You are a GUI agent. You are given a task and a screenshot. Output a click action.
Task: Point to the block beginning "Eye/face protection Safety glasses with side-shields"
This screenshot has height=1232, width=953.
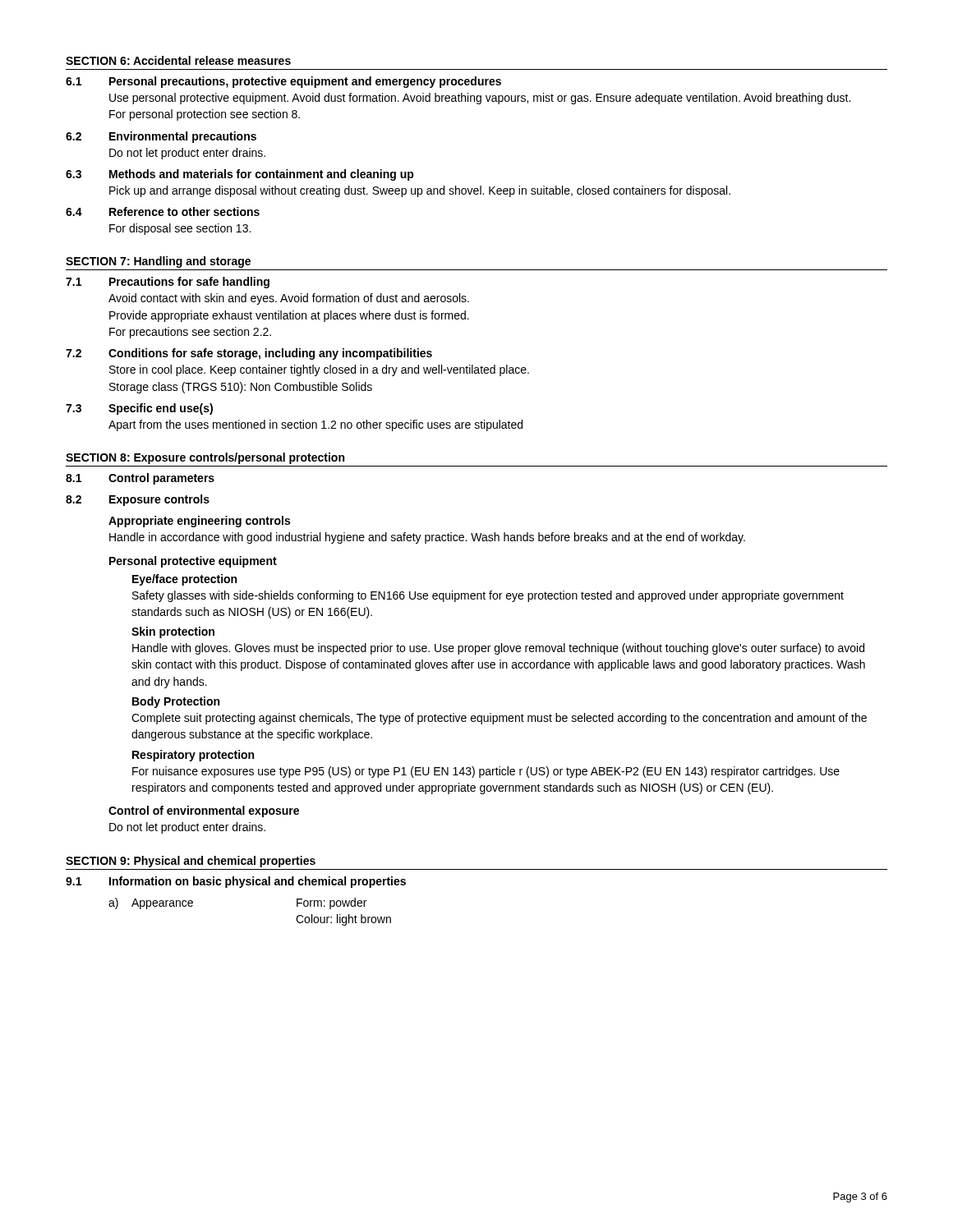click(x=509, y=596)
